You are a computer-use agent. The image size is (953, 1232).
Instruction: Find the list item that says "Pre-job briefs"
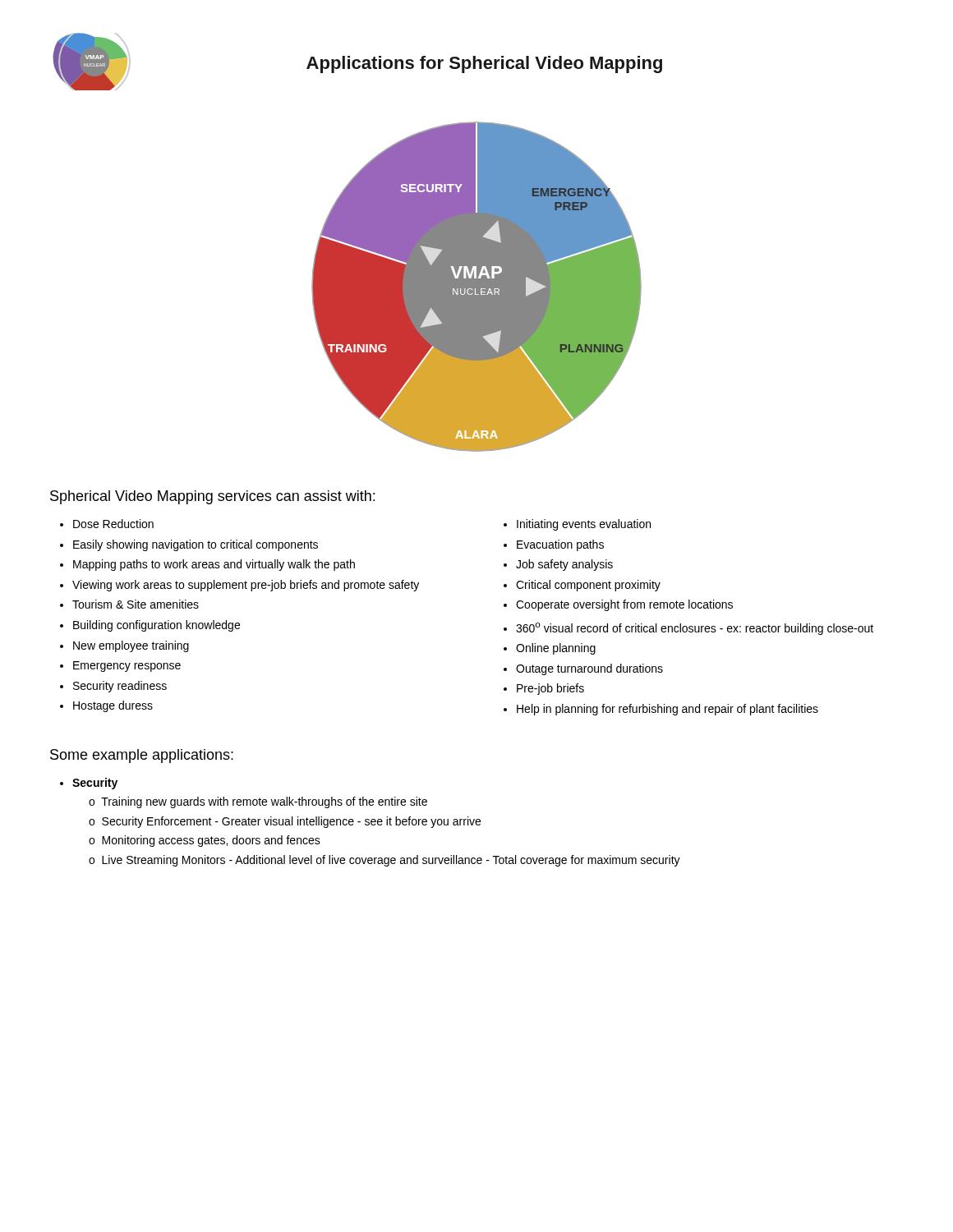[x=550, y=689]
